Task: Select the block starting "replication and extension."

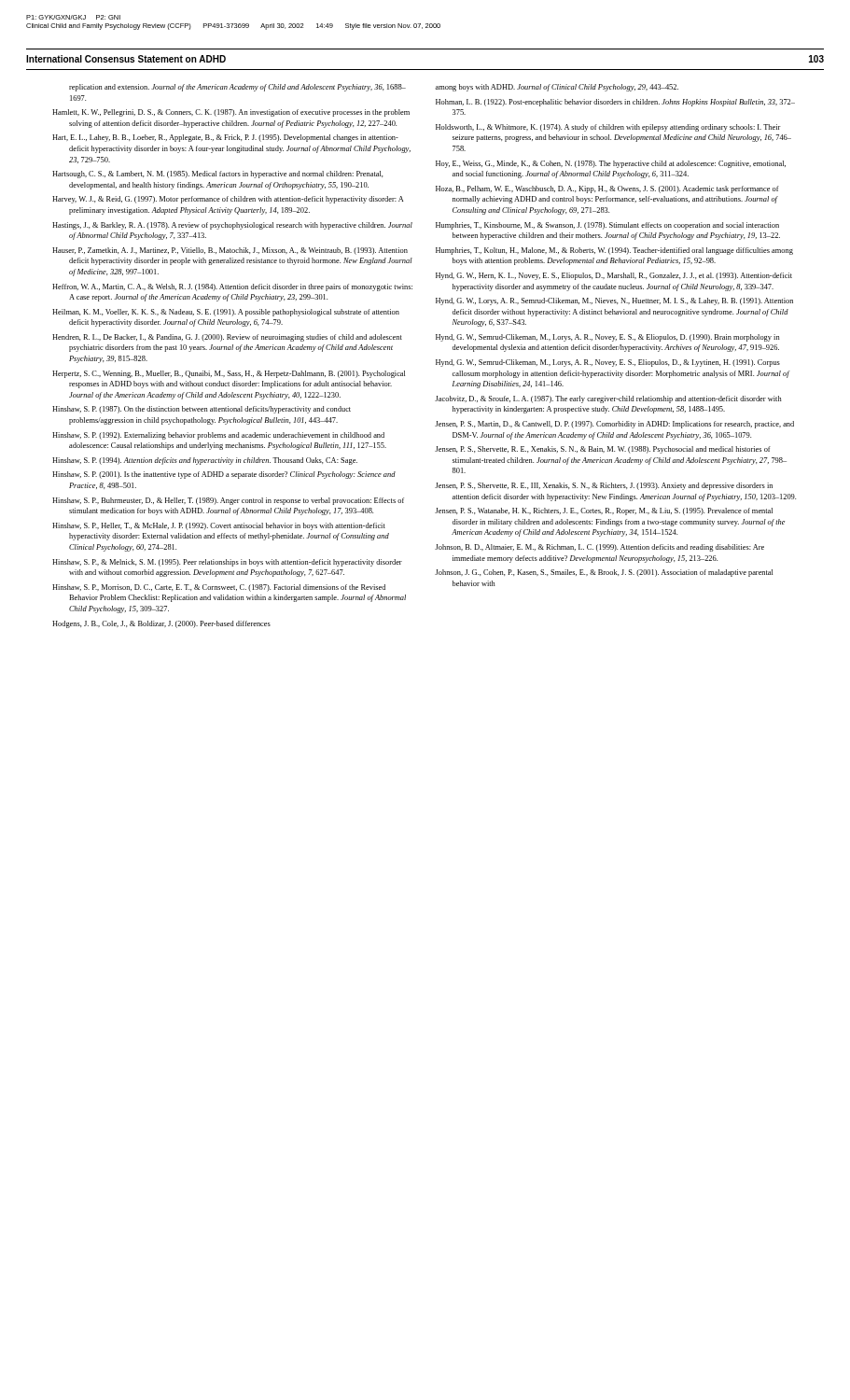Action: [x=237, y=93]
